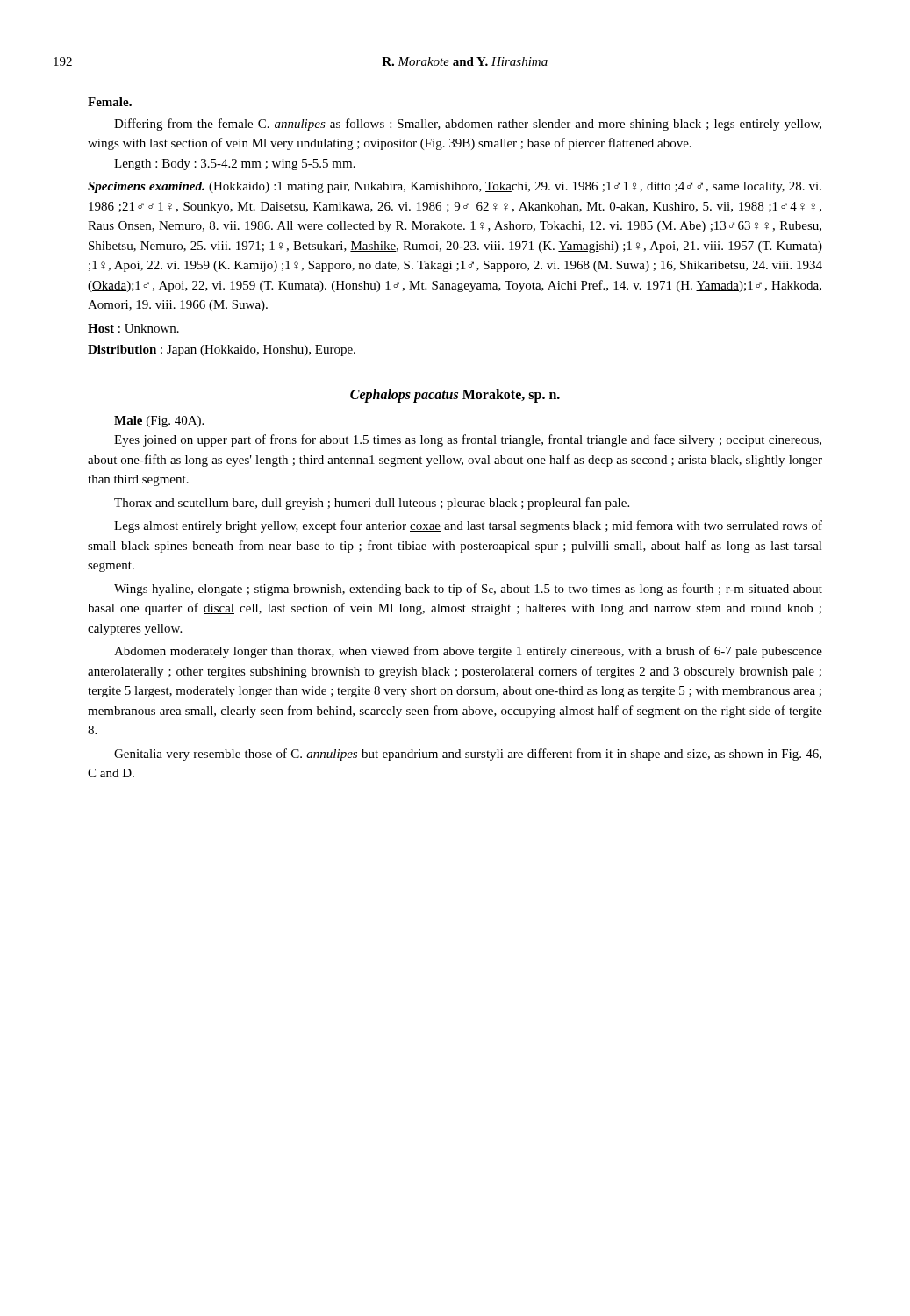
Task: Where does it say "Host : Unknown."?
Action: [x=133, y=328]
